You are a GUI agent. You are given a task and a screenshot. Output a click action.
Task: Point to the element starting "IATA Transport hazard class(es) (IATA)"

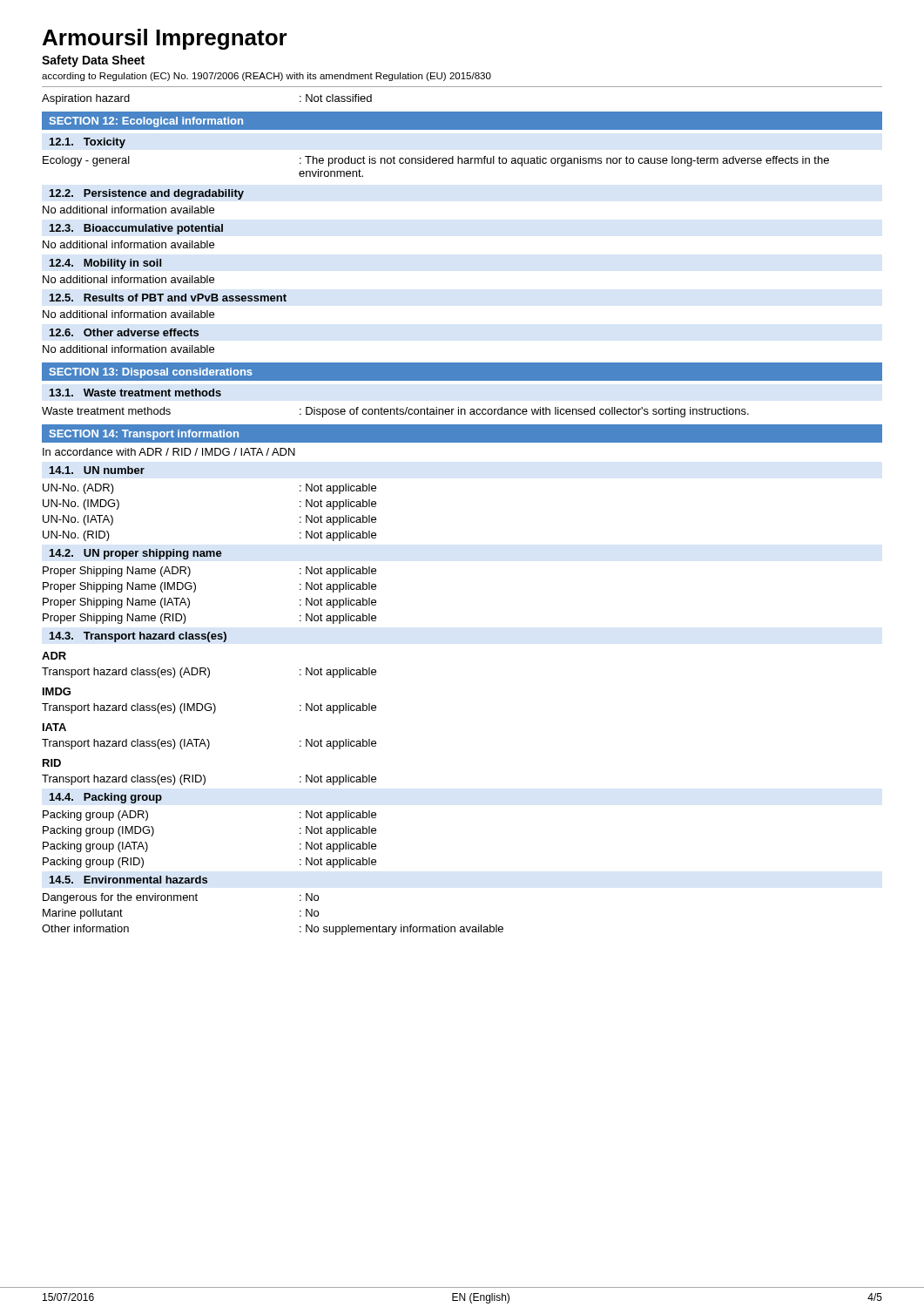click(54, 727)
